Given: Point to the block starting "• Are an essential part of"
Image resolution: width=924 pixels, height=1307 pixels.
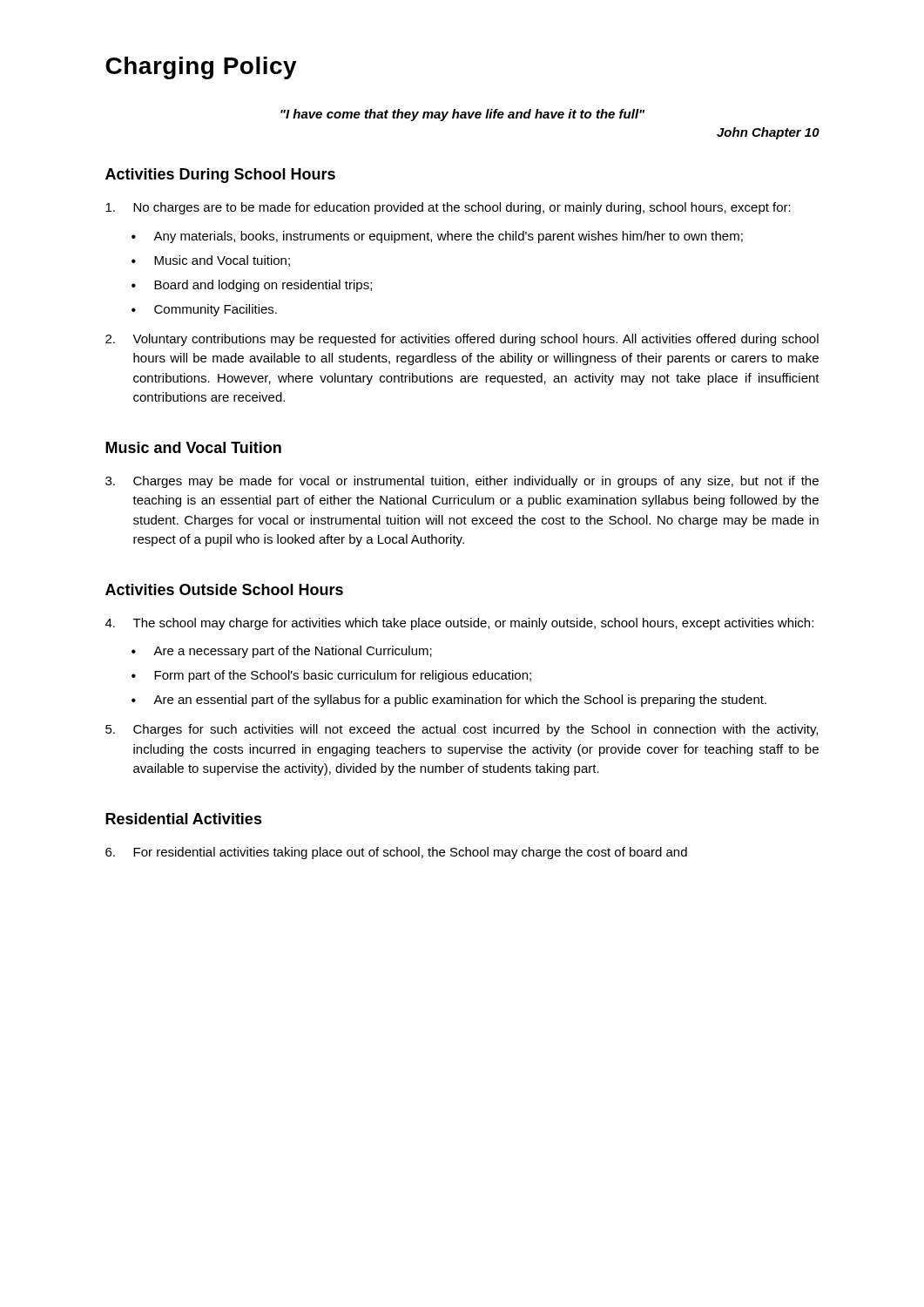Looking at the screenshot, I should click(x=475, y=701).
